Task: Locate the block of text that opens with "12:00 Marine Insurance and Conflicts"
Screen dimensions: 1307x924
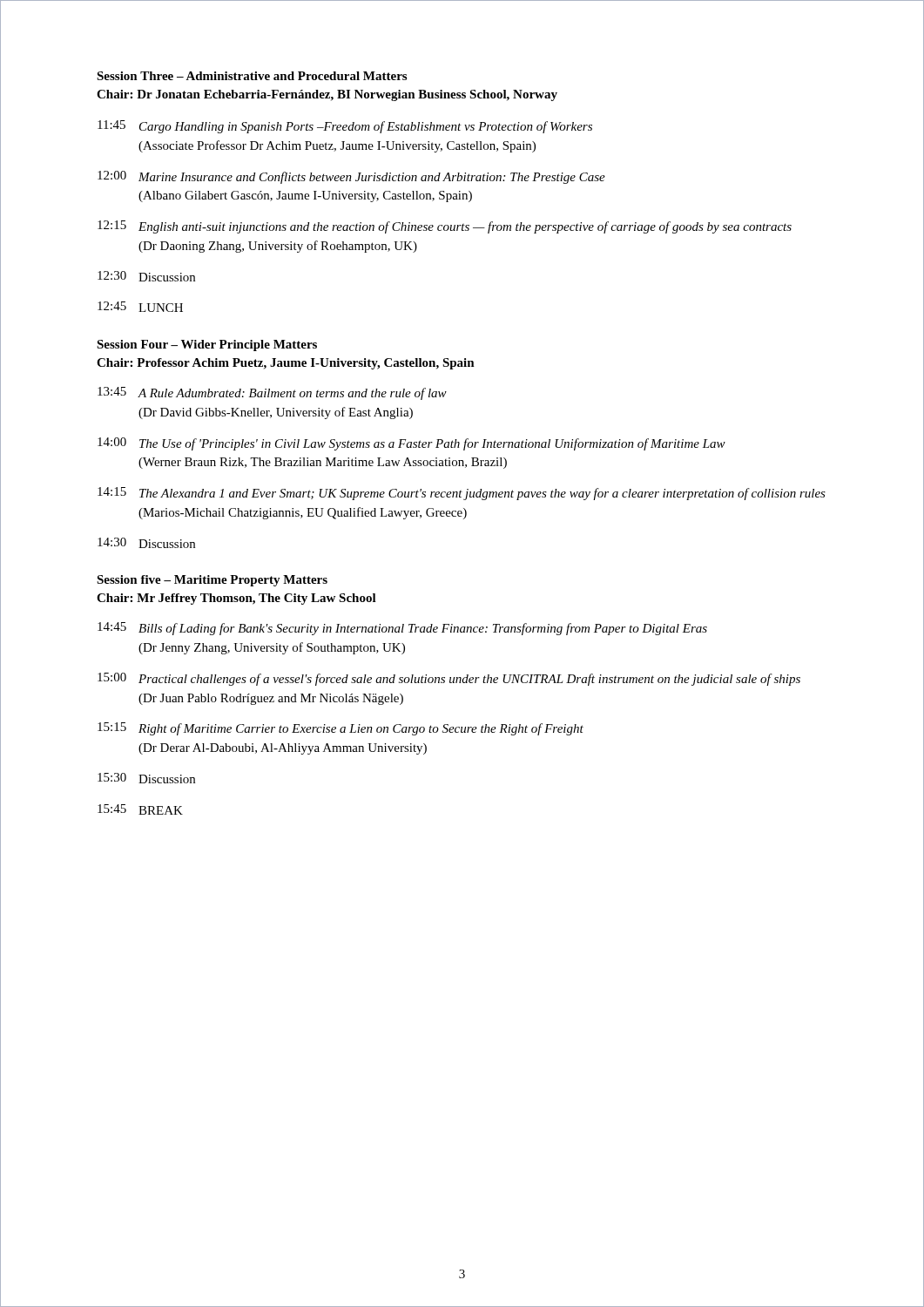Action: point(475,187)
